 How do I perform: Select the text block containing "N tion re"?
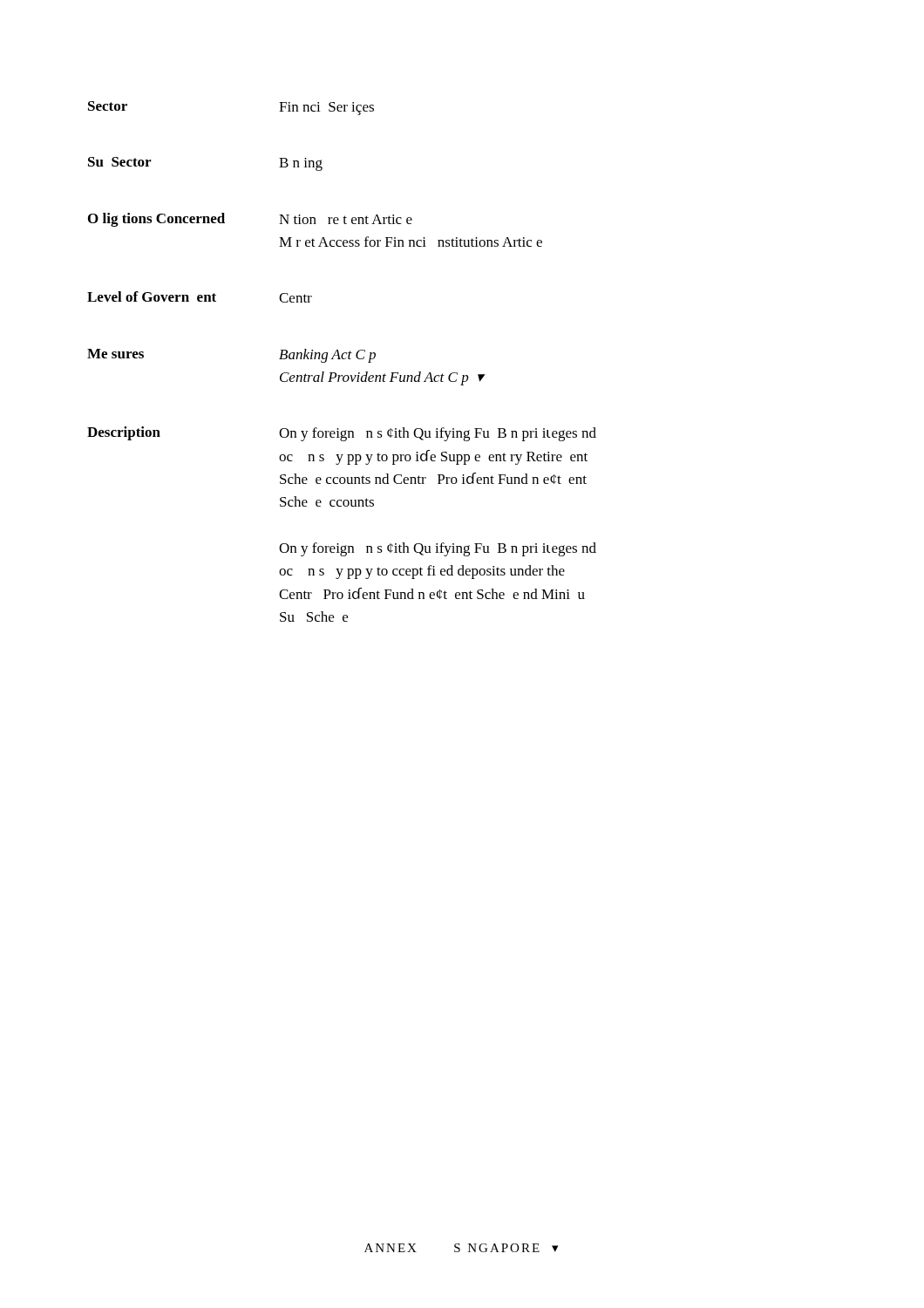pyautogui.click(x=411, y=231)
